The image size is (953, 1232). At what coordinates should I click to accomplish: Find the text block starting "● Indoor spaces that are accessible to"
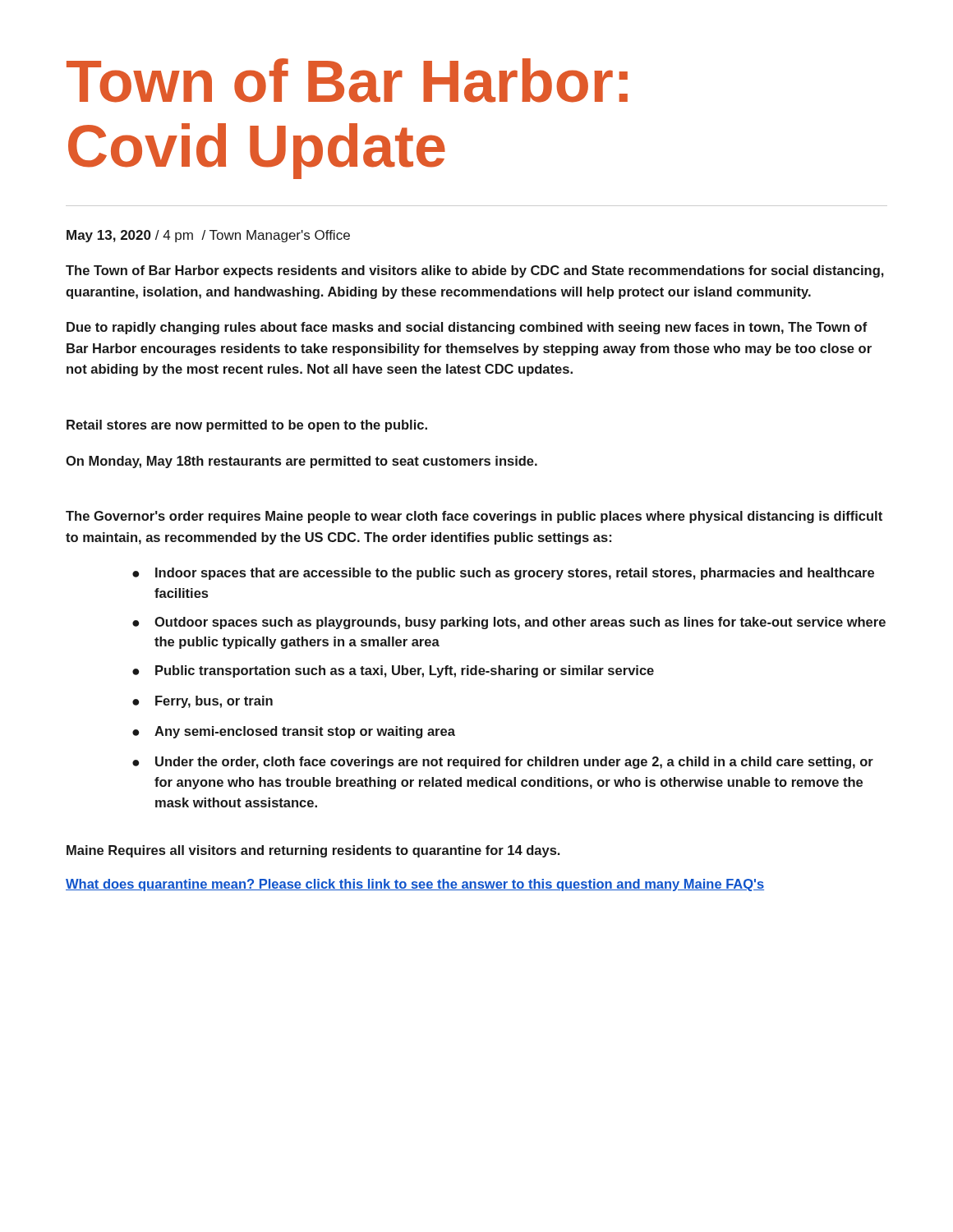pyautogui.click(x=509, y=583)
